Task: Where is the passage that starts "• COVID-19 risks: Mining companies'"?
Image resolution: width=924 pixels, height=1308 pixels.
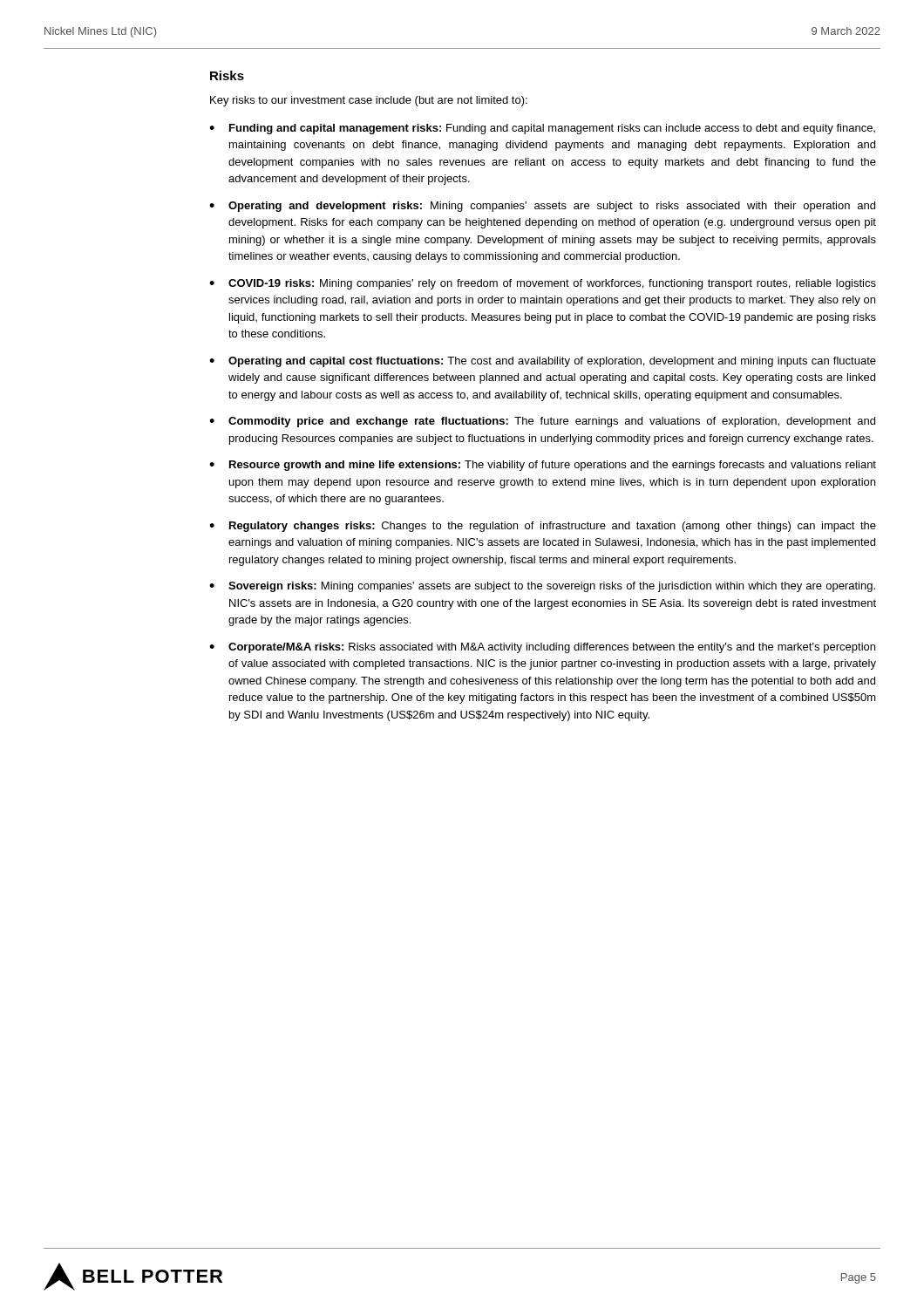Action: pyautogui.click(x=543, y=308)
